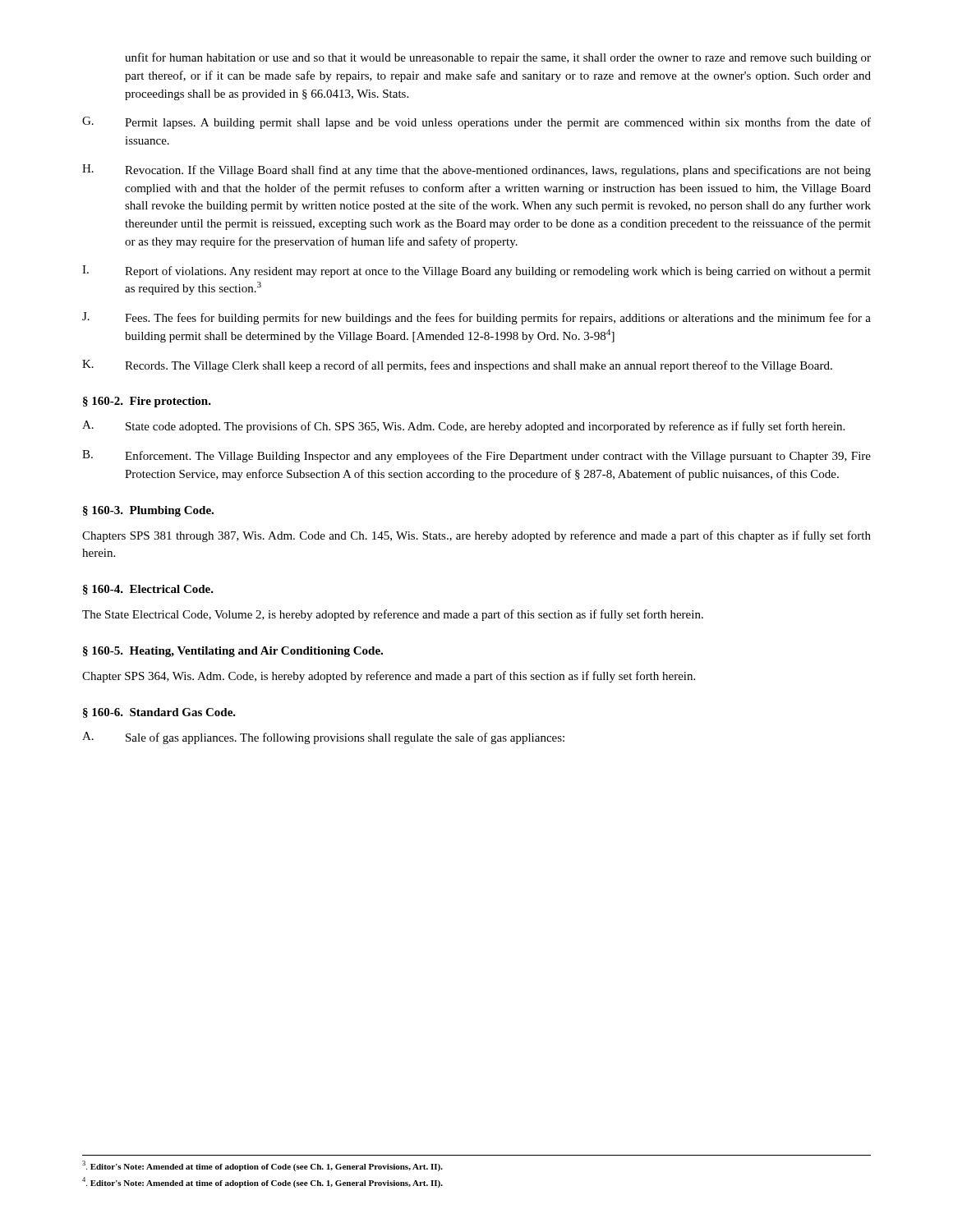Locate the text block with the text "Chapters SPS 381 through"
The height and width of the screenshot is (1232, 953).
pyautogui.click(x=476, y=544)
